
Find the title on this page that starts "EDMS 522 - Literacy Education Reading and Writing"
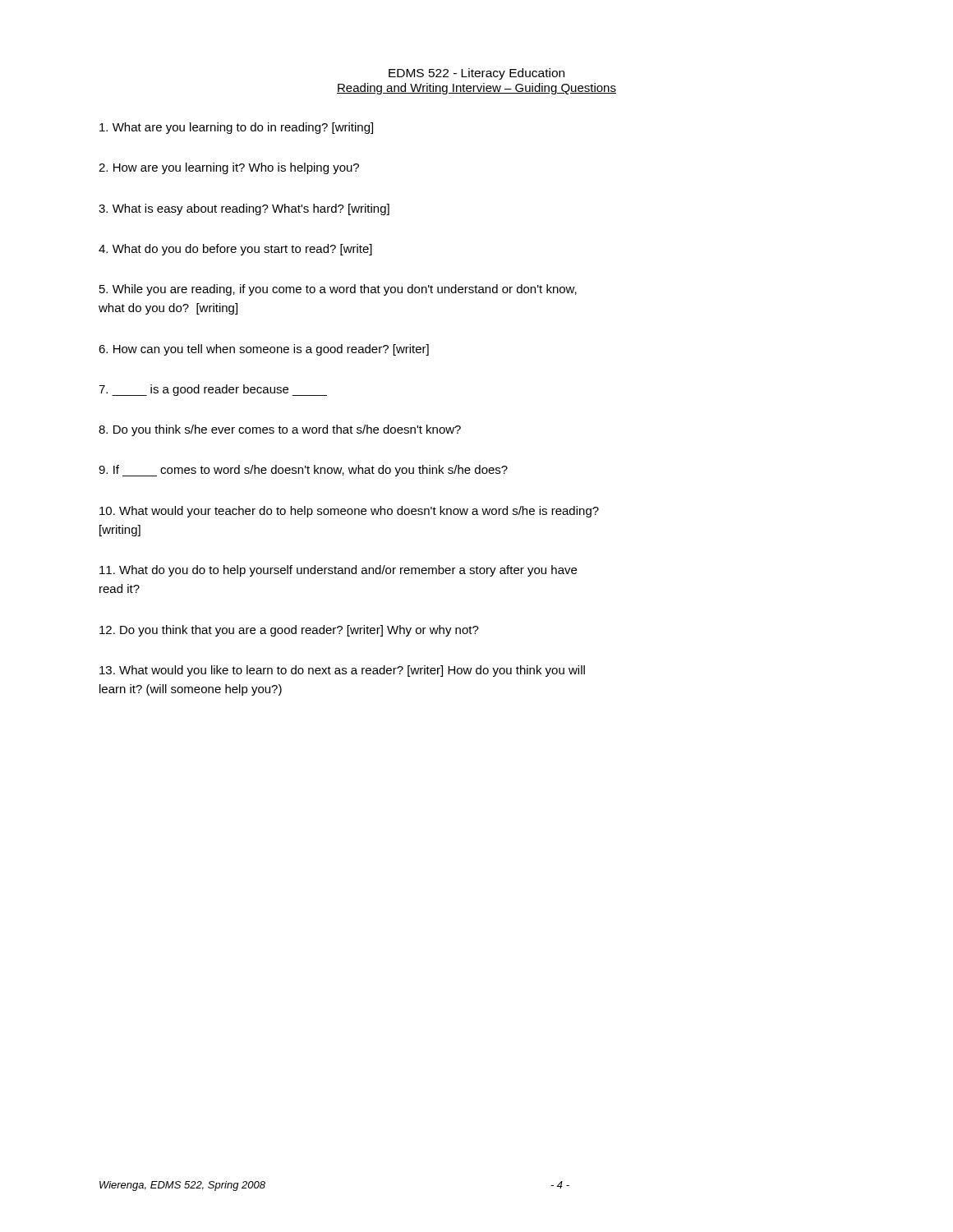476,80
